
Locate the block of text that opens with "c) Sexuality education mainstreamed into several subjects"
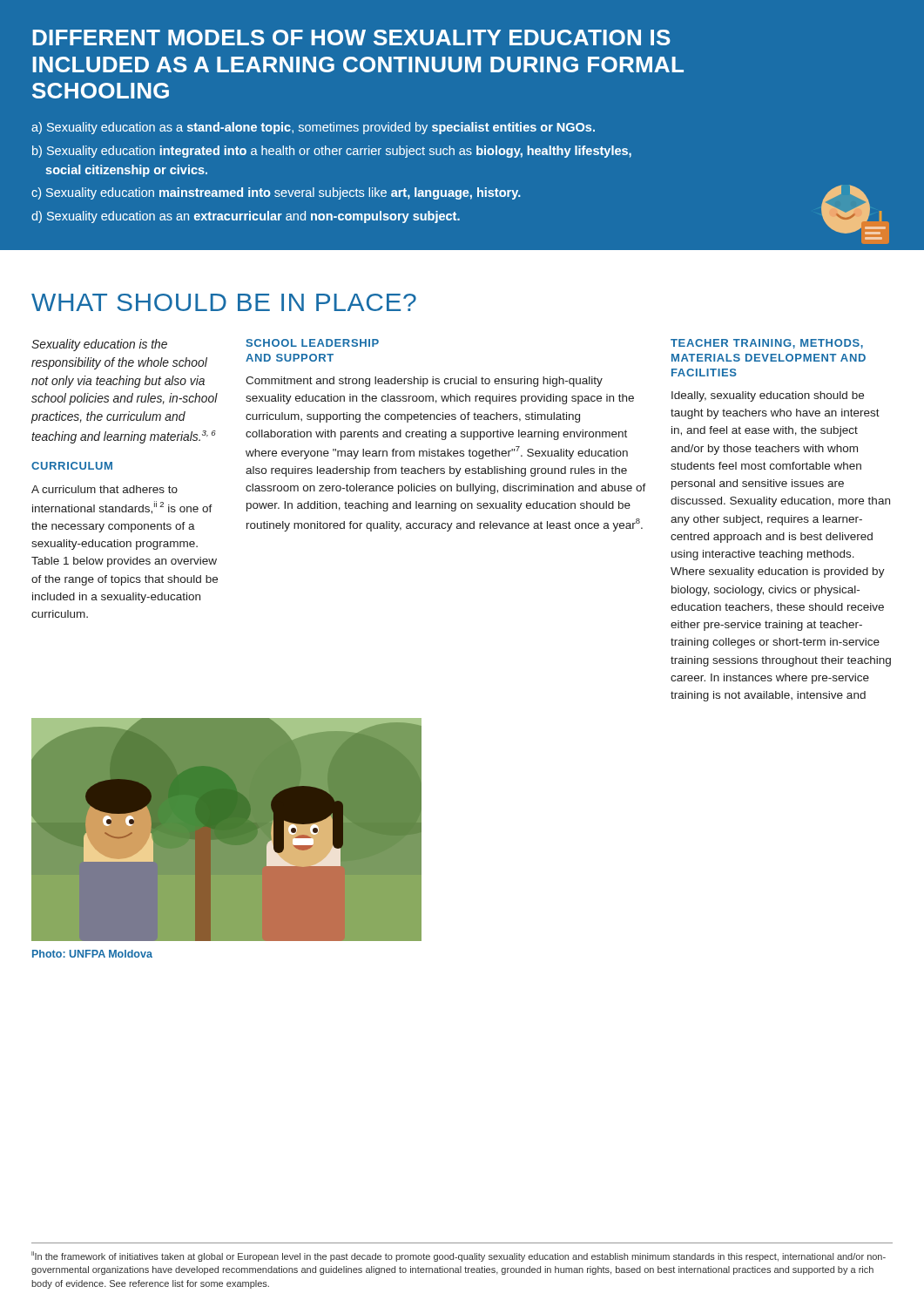coord(276,193)
